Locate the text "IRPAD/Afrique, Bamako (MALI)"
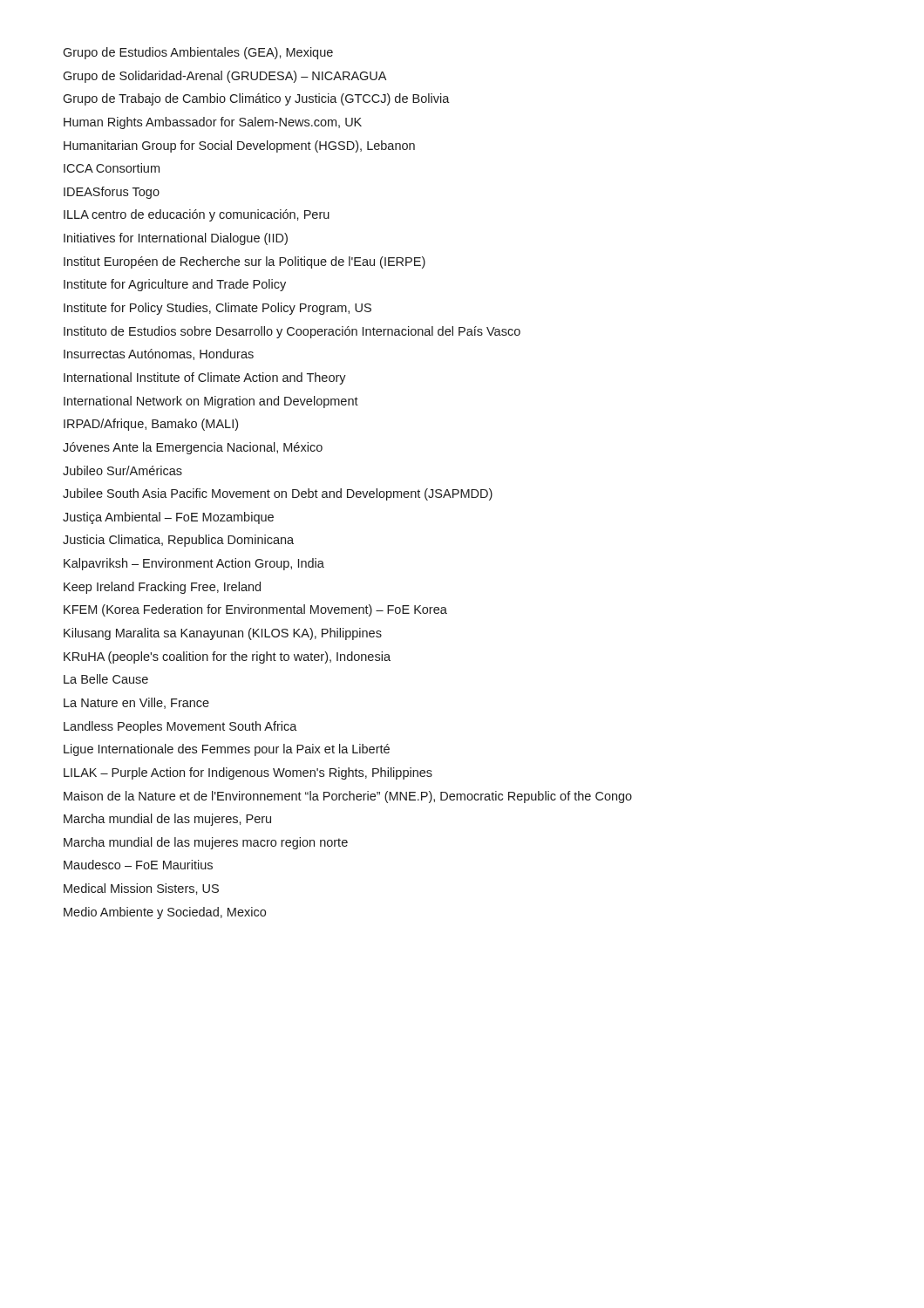This screenshot has width=924, height=1308. (x=151, y=424)
